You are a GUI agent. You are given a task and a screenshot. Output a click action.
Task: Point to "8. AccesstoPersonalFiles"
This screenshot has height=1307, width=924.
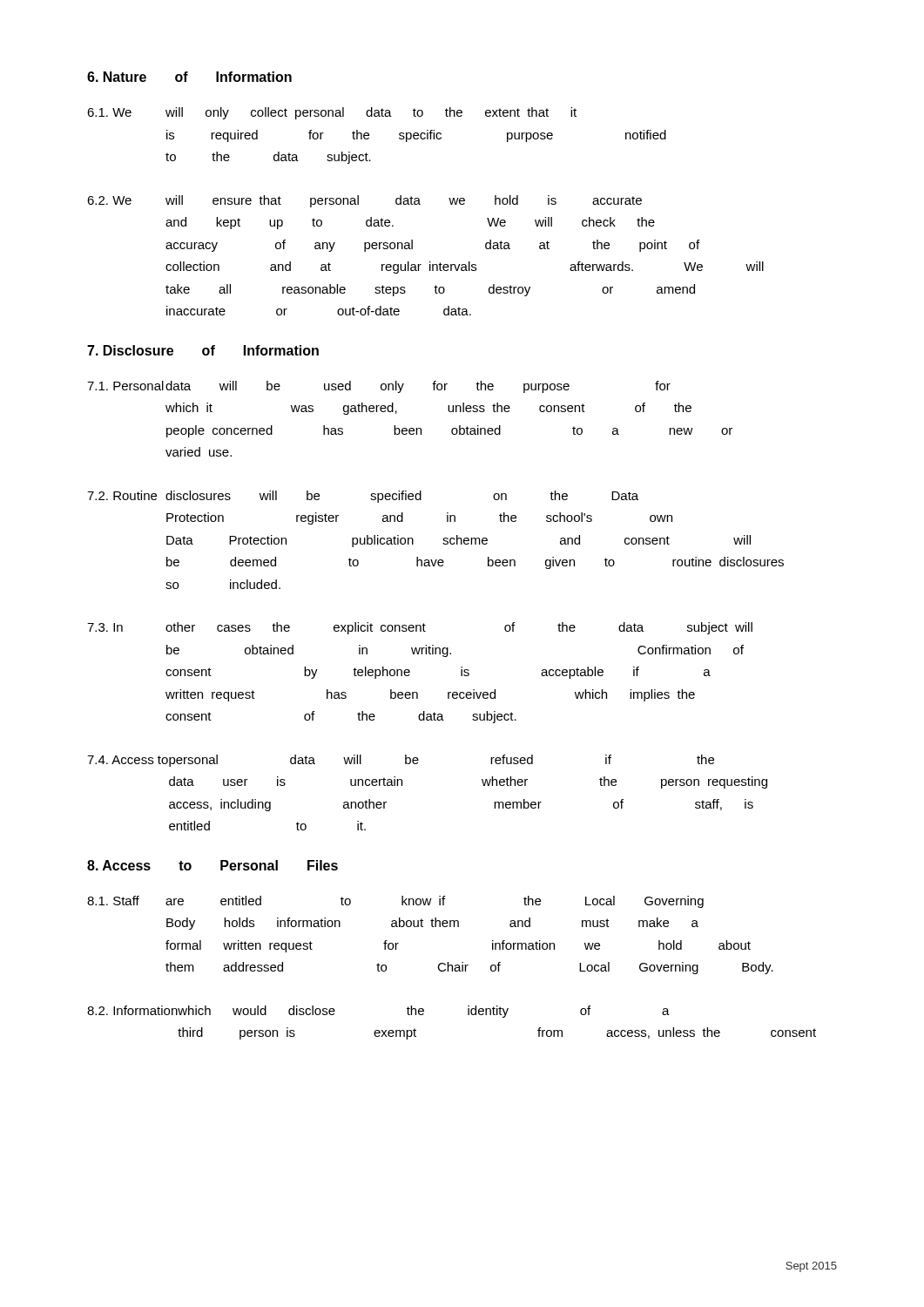point(213,866)
